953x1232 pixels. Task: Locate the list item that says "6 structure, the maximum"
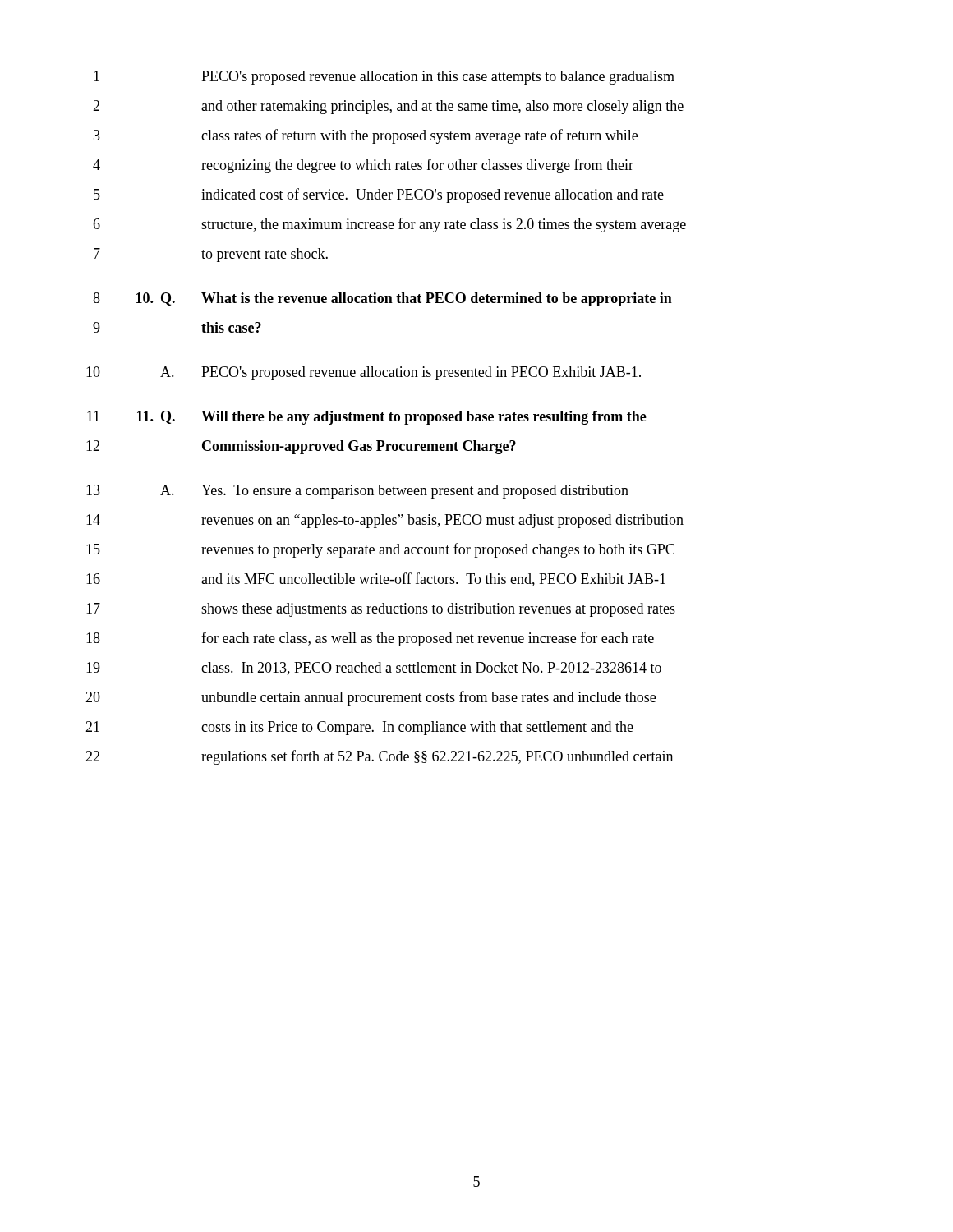point(476,225)
